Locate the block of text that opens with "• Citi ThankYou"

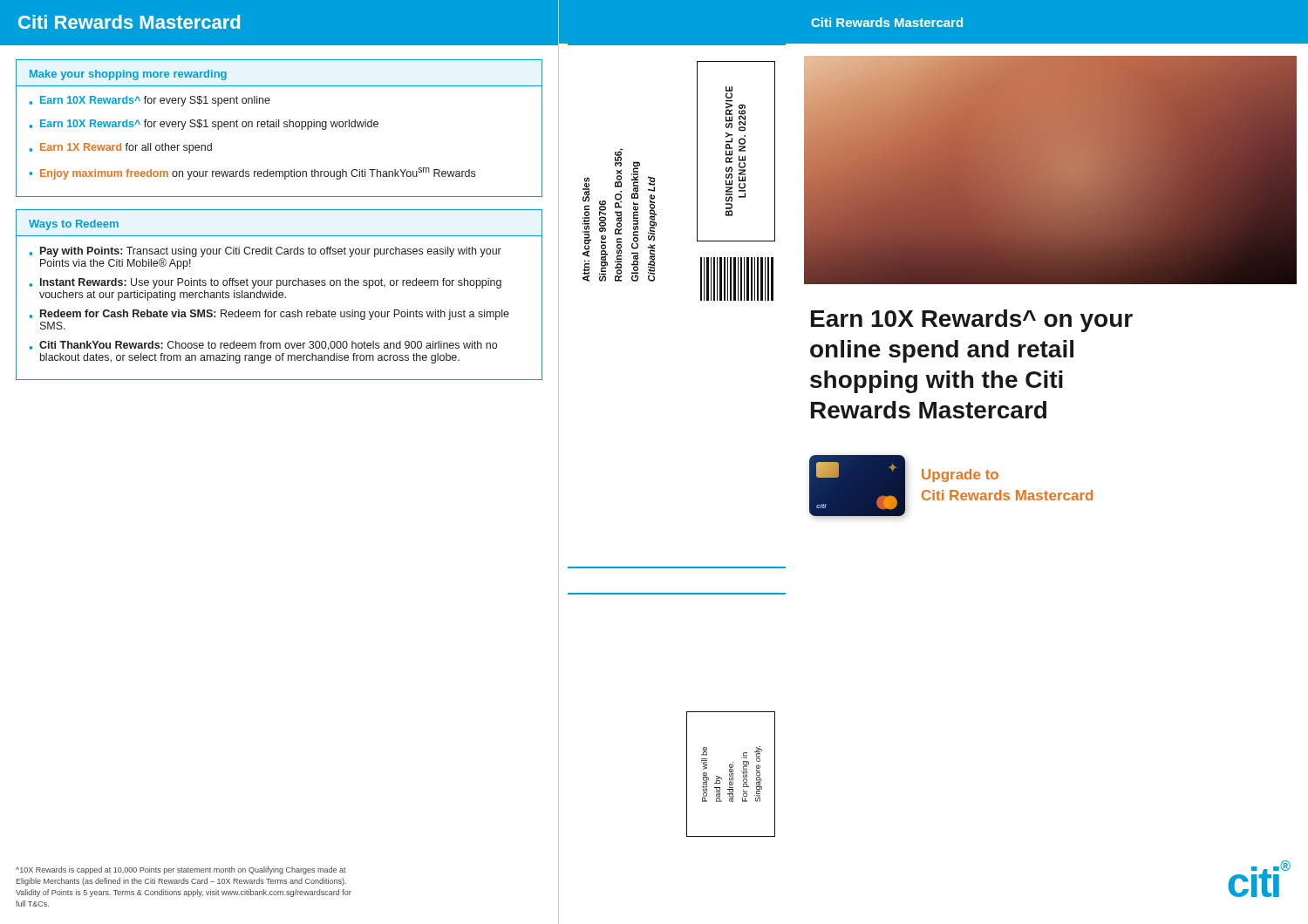[x=279, y=351]
